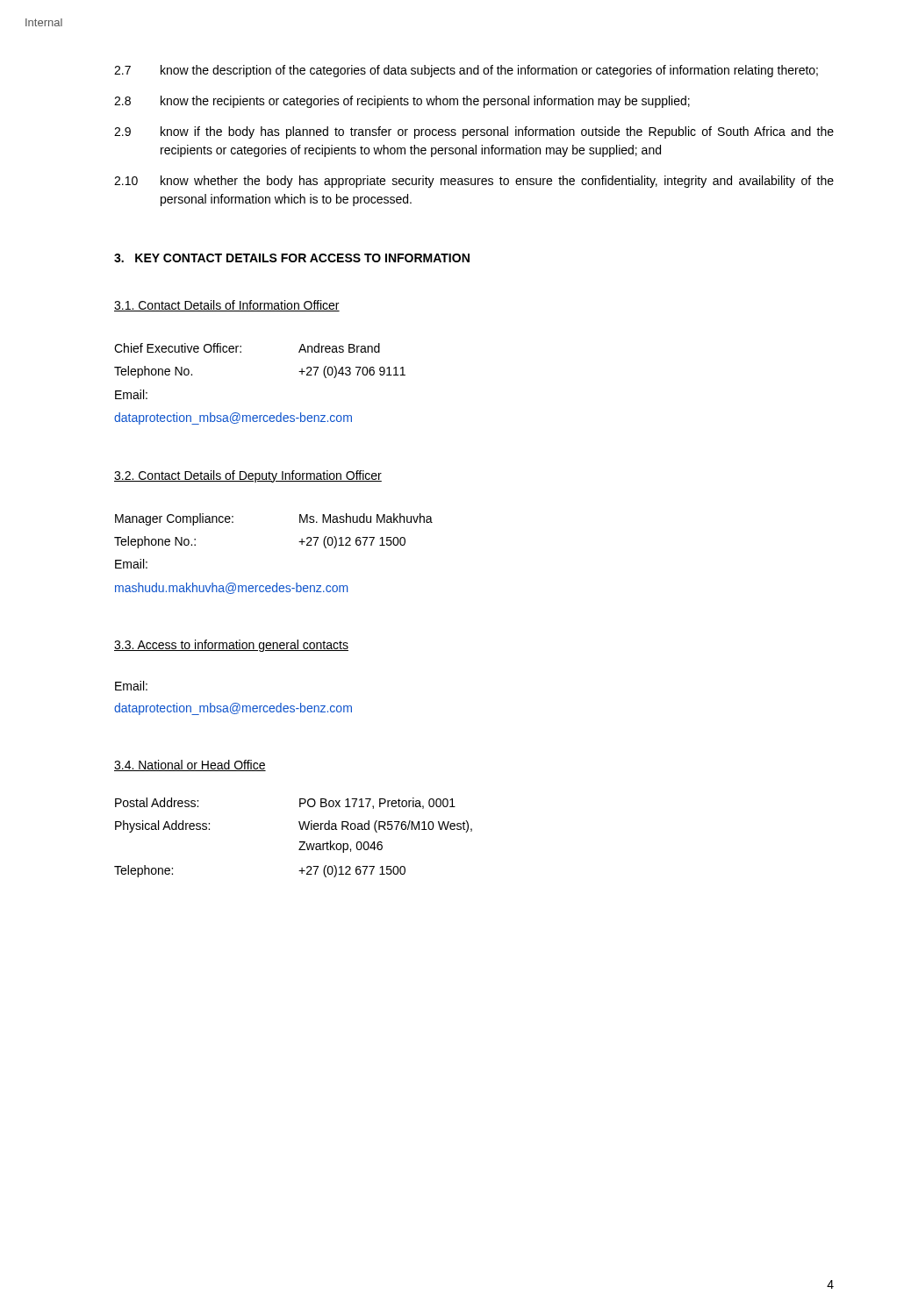Locate the text block that says "Chief Executive Officer: Andreas Brand Telephone"
The width and height of the screenshot is (904, 1316).
click(x=170, y=347)
